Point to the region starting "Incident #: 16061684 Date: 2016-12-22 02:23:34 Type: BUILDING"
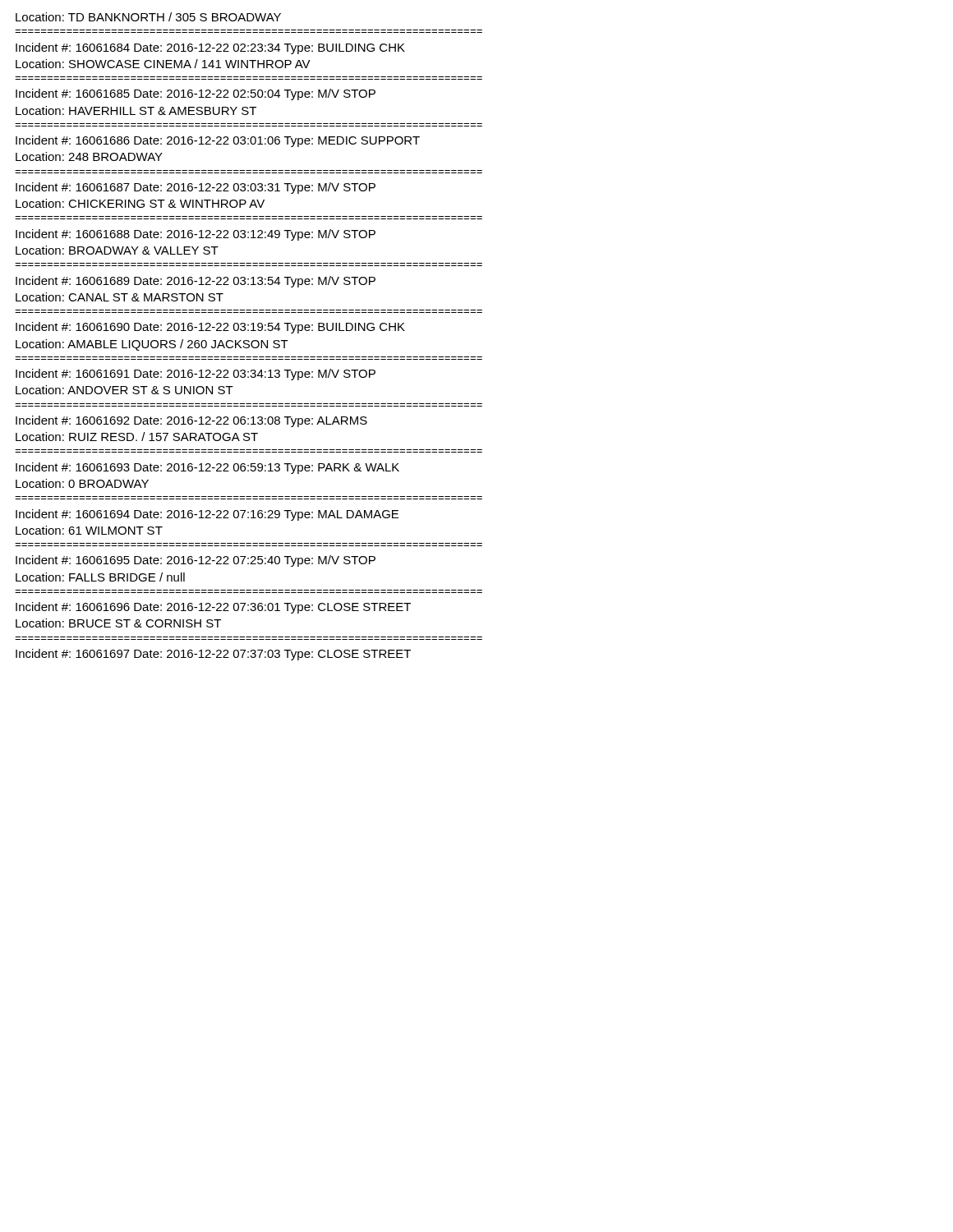Viewport: 953px width, 1232px height. click(x=210, y=55)
